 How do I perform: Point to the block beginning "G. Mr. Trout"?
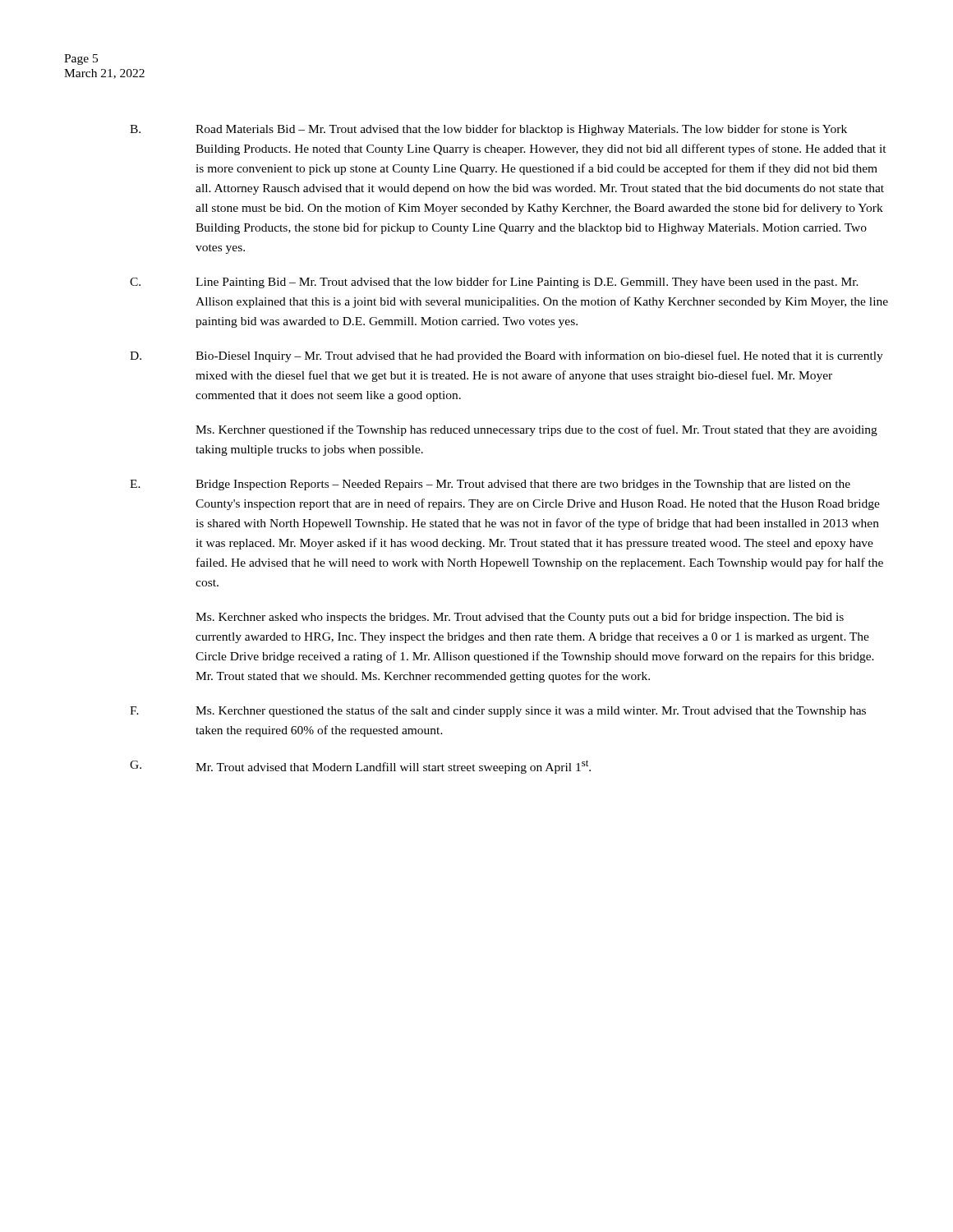click(x=476, y=766)
